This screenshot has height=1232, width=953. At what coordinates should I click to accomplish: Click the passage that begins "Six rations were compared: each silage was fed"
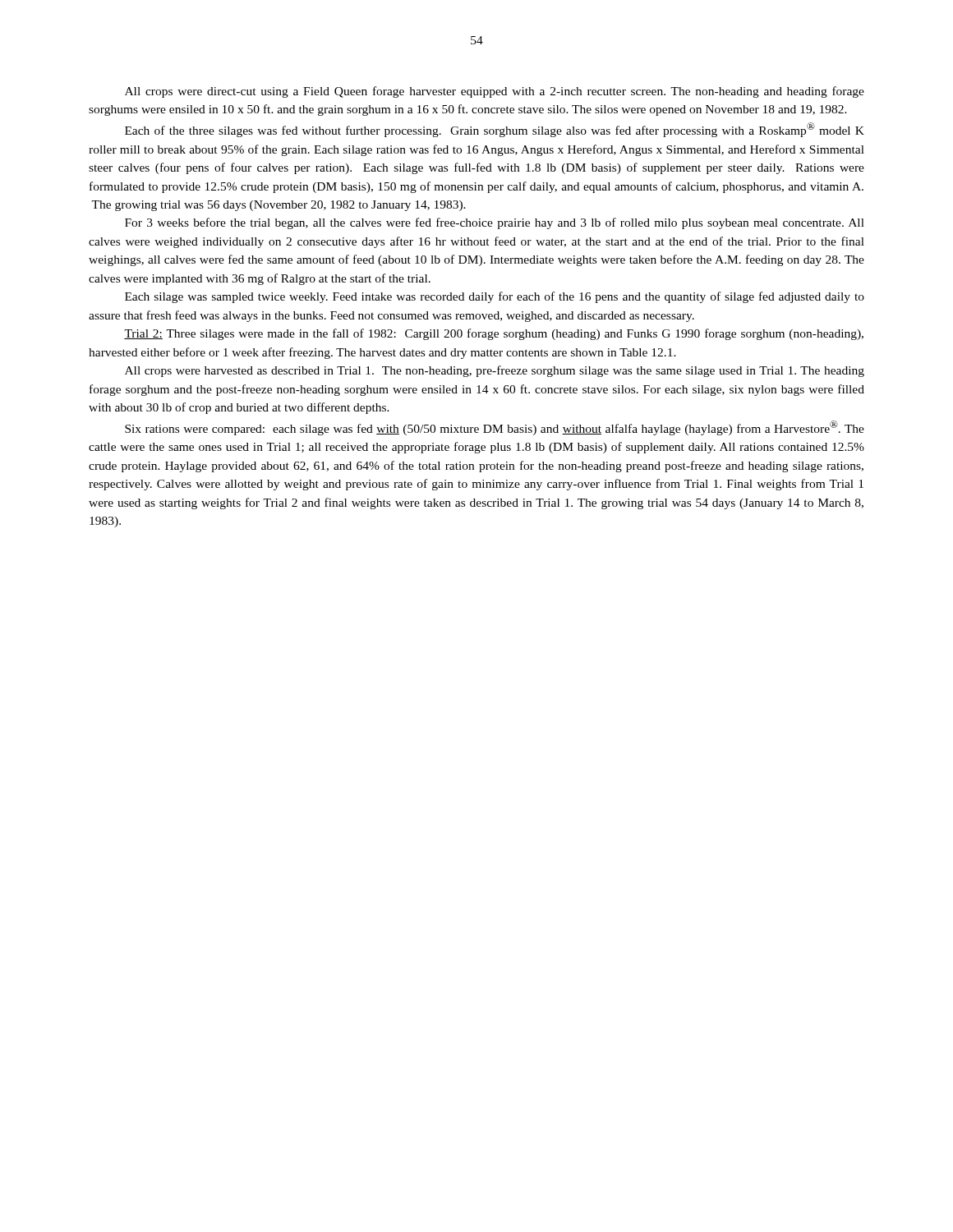point(476,474)
